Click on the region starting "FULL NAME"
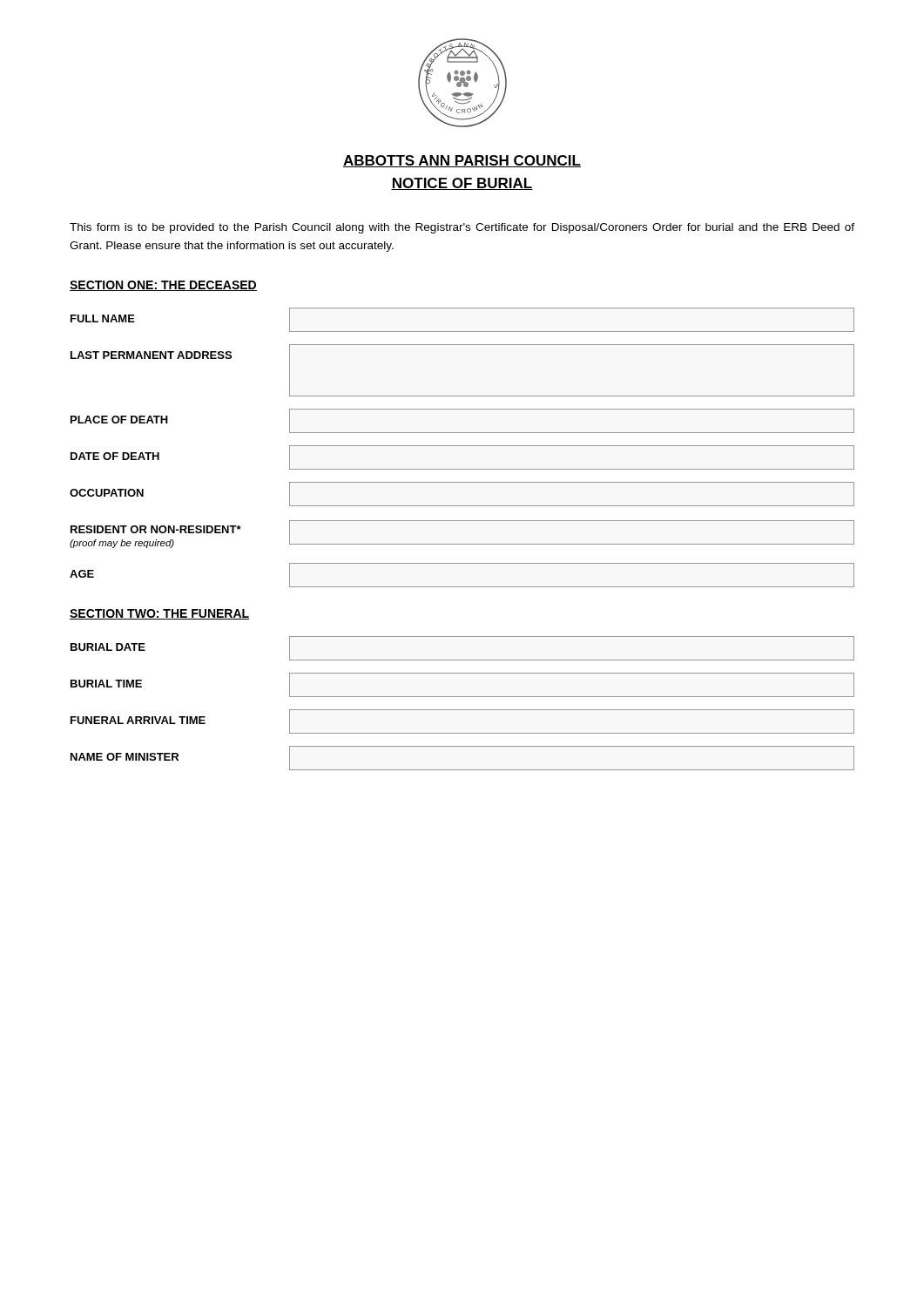Image resolution: width=924 pixels, height=1307 pixels. 102,318
